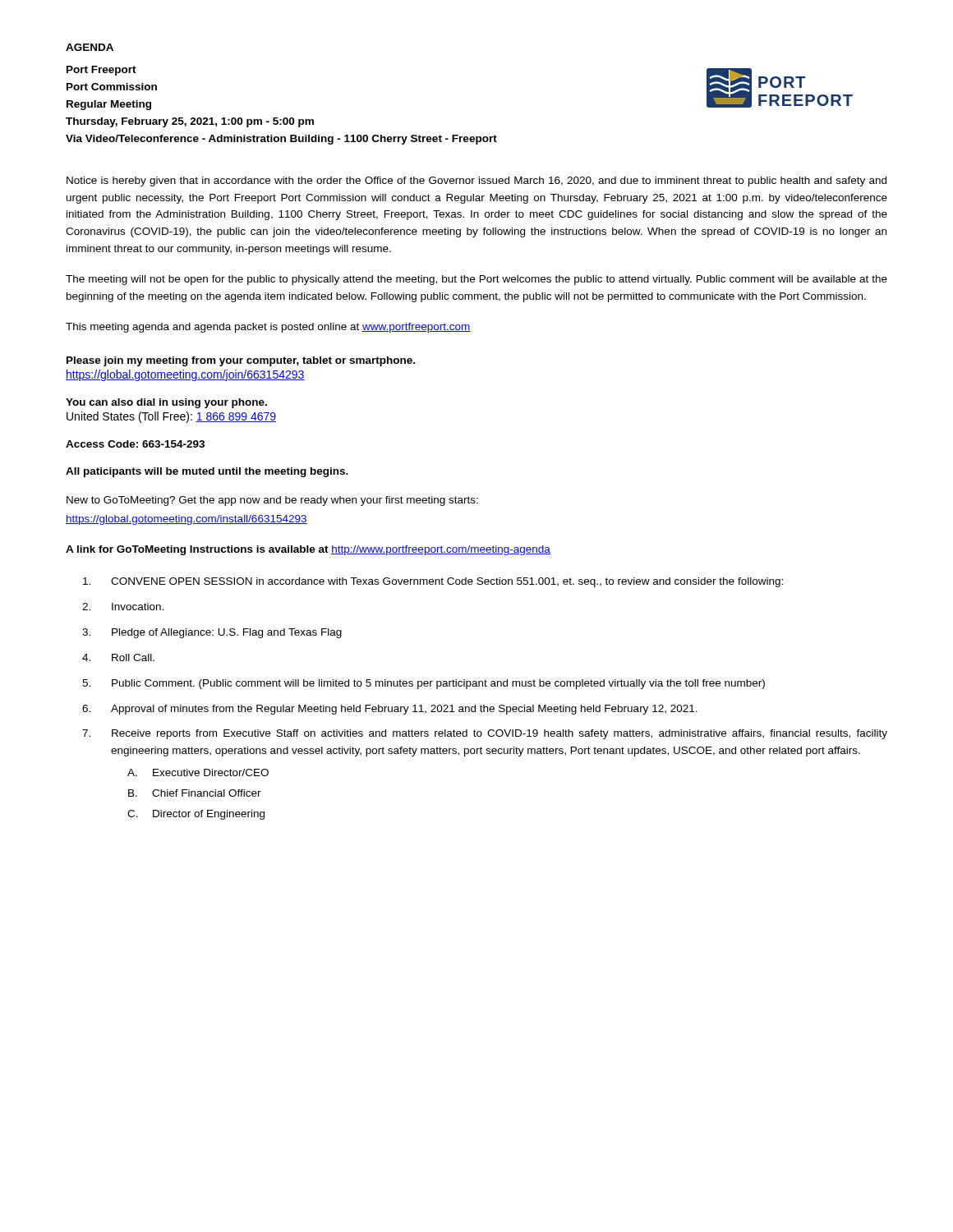Find the logo
The width and height of the screenshot is (953, 1232).
(797, 88)
